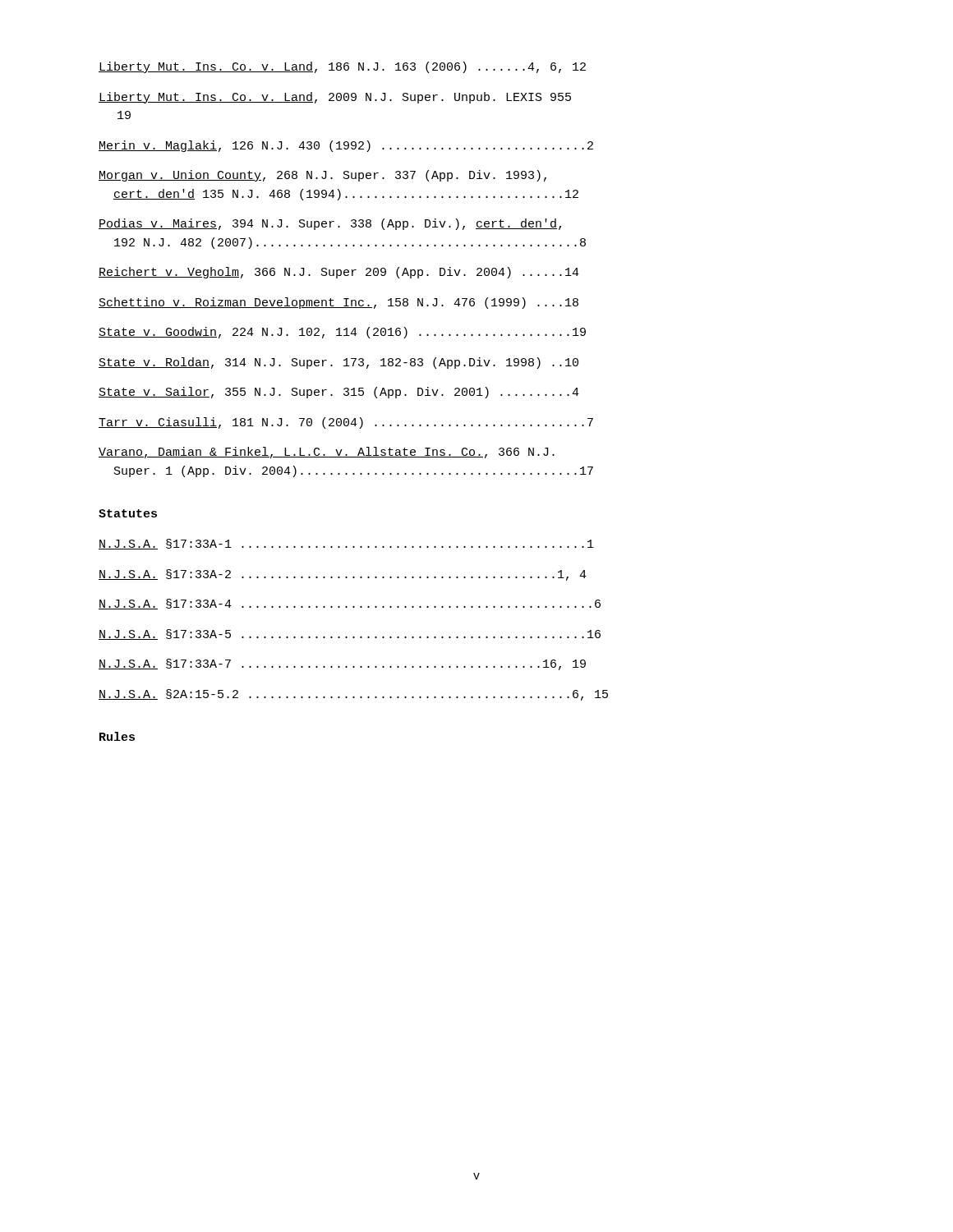Where is the passage that starts "N.J.S.A. §17:33A-2 ...........................................1,"?
The width and height of the screenshot is (953, 1232).
click(343, 575)
